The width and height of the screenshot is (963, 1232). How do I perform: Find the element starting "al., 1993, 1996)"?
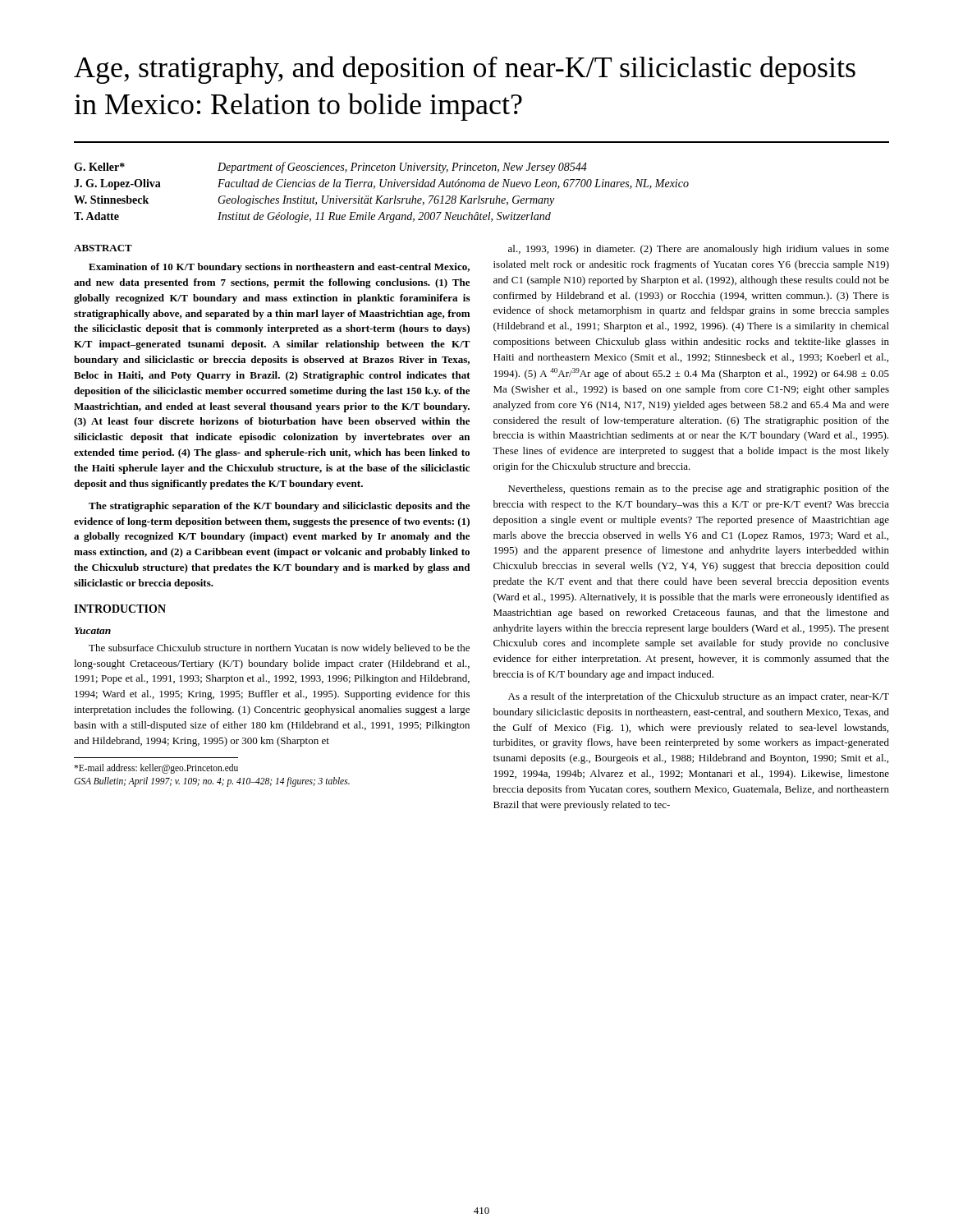pyautogui.click(x=691, y=527)
